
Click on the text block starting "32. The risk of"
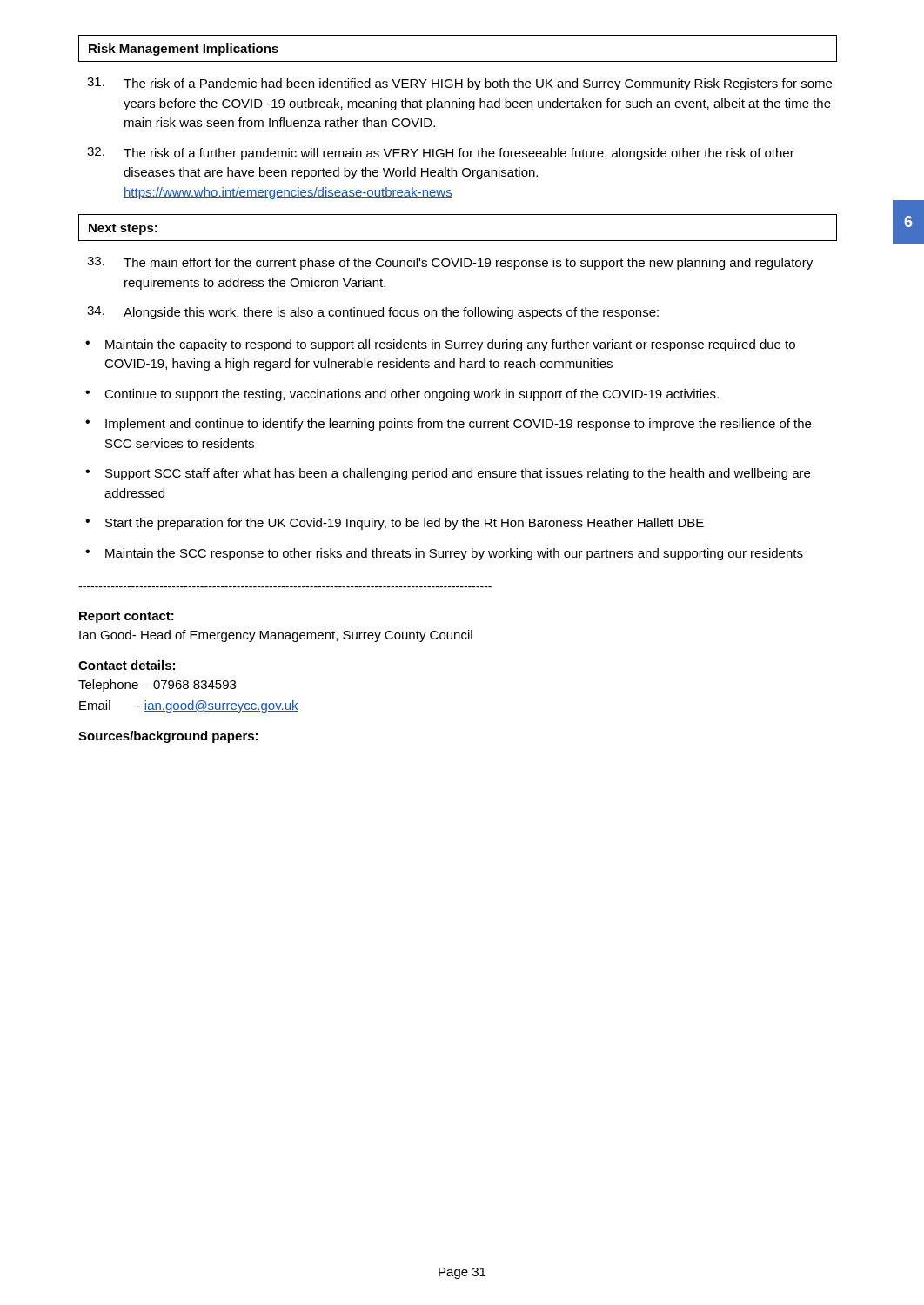[462, 173]
